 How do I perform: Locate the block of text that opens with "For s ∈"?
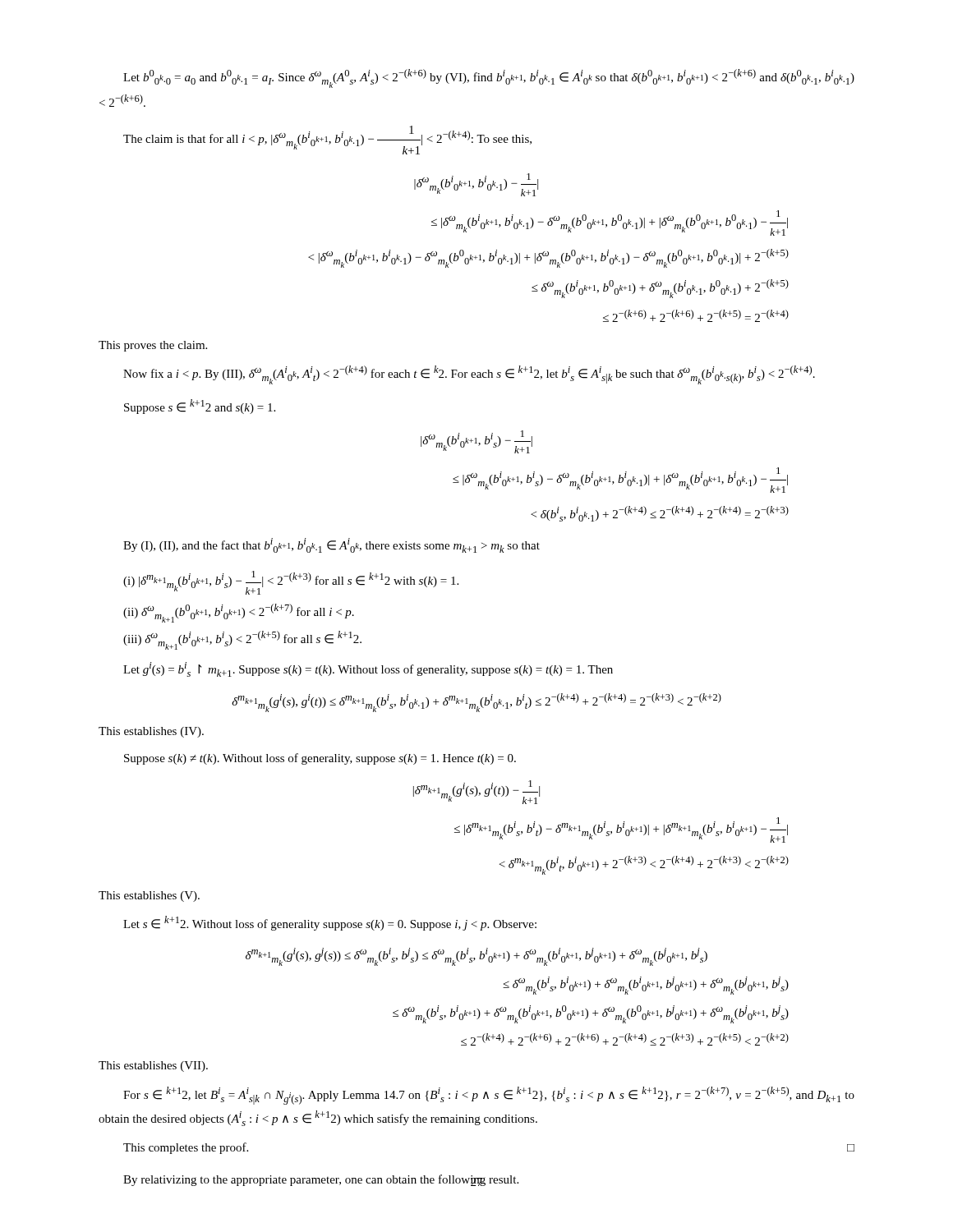(476, 1106)
